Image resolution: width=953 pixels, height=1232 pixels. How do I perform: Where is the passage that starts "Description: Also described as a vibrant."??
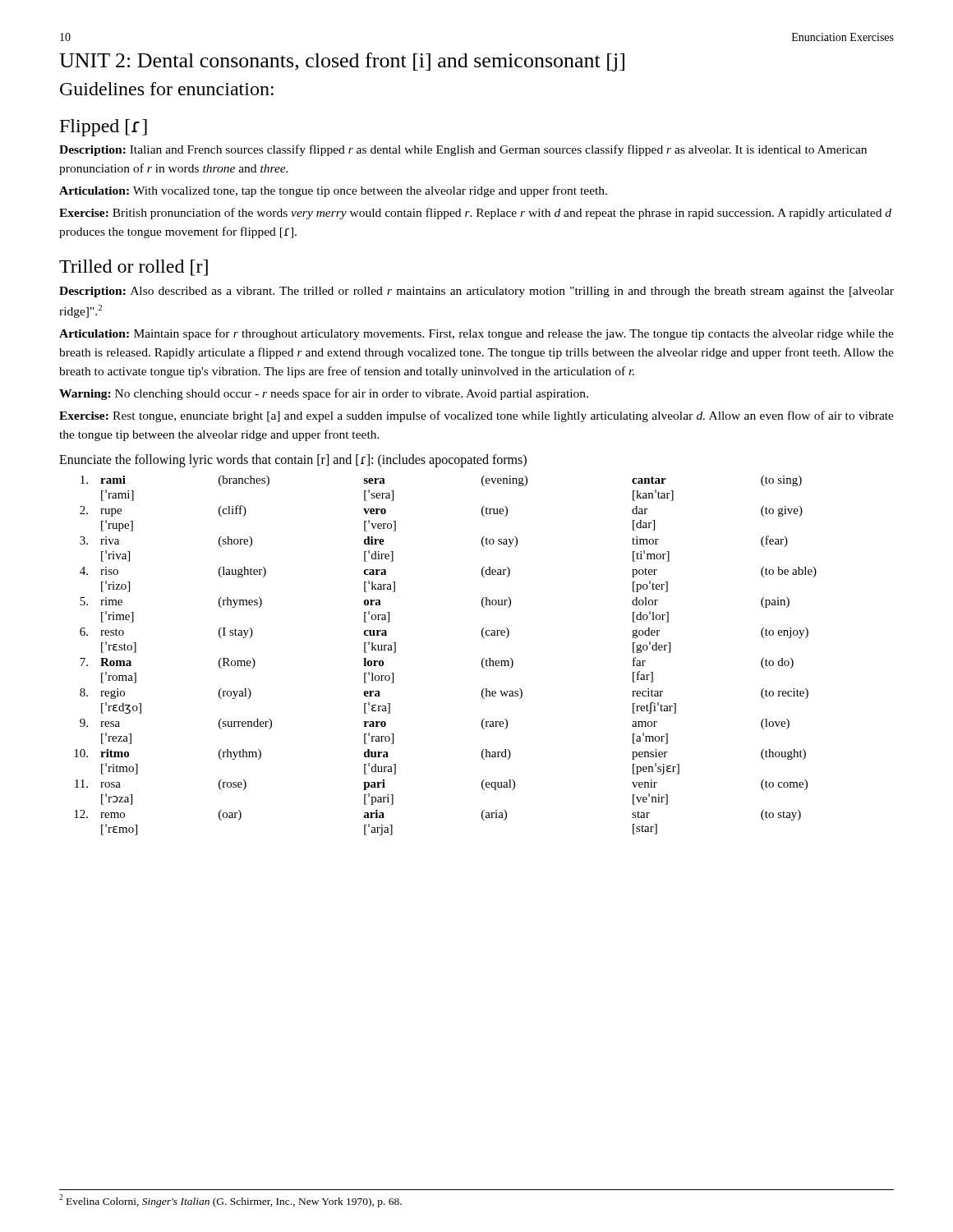point(476,363)
